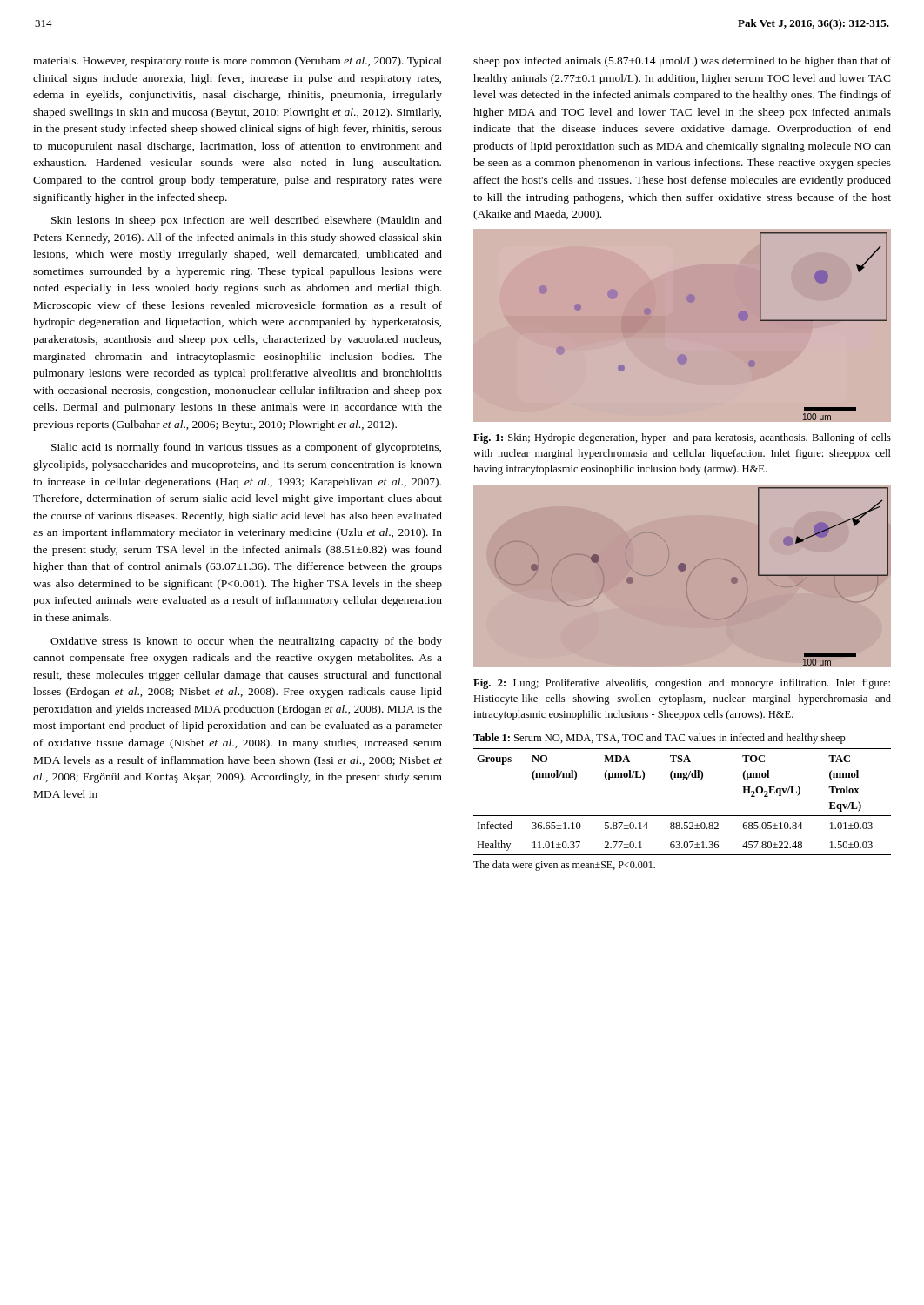Click a footnote
This screenshot has height=1305, width=924.
tap(564, 865)
